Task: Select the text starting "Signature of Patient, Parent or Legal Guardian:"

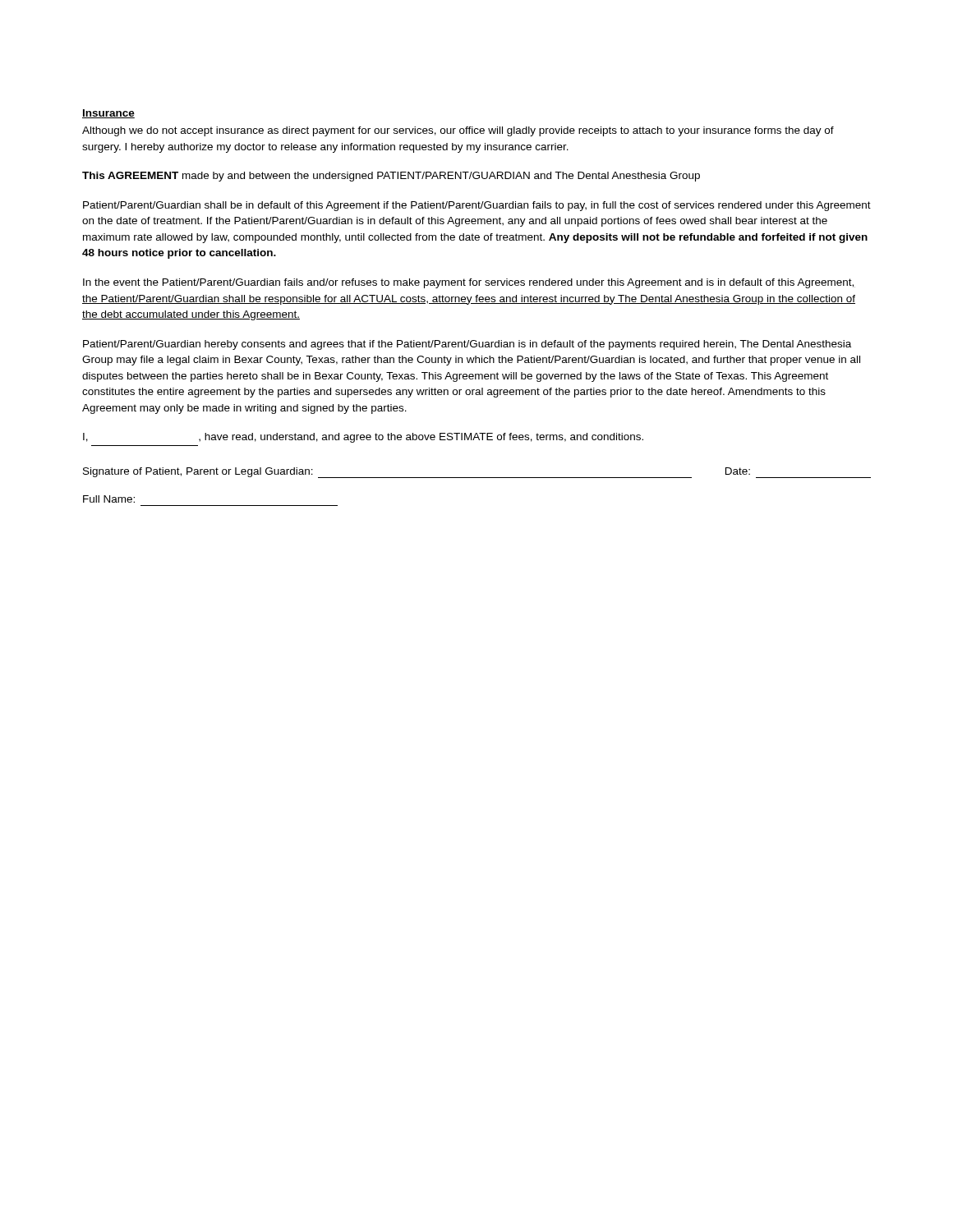Action: click(476, 471)
